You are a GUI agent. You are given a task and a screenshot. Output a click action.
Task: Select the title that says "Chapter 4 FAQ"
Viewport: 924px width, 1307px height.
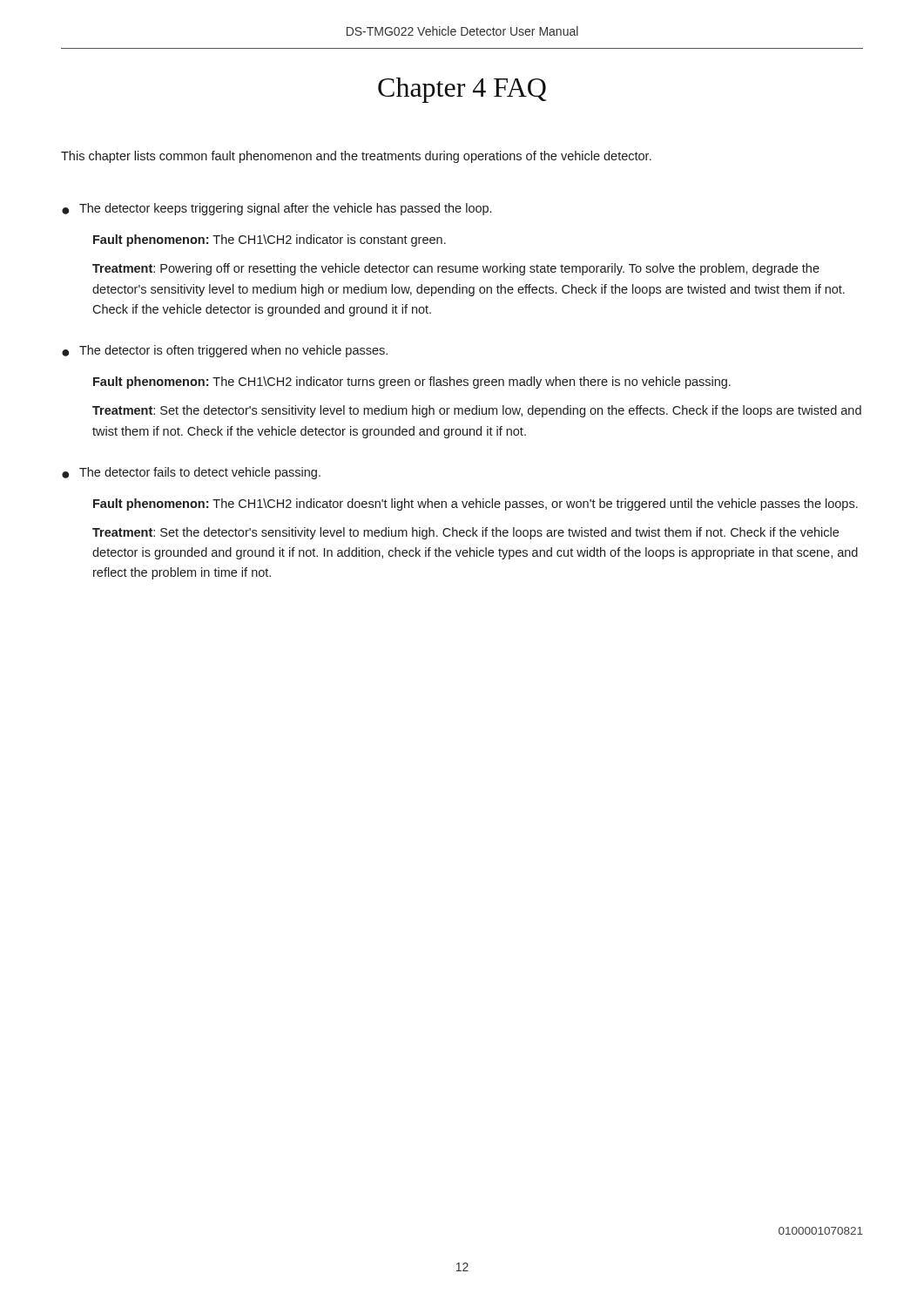(x=462, y=87)
